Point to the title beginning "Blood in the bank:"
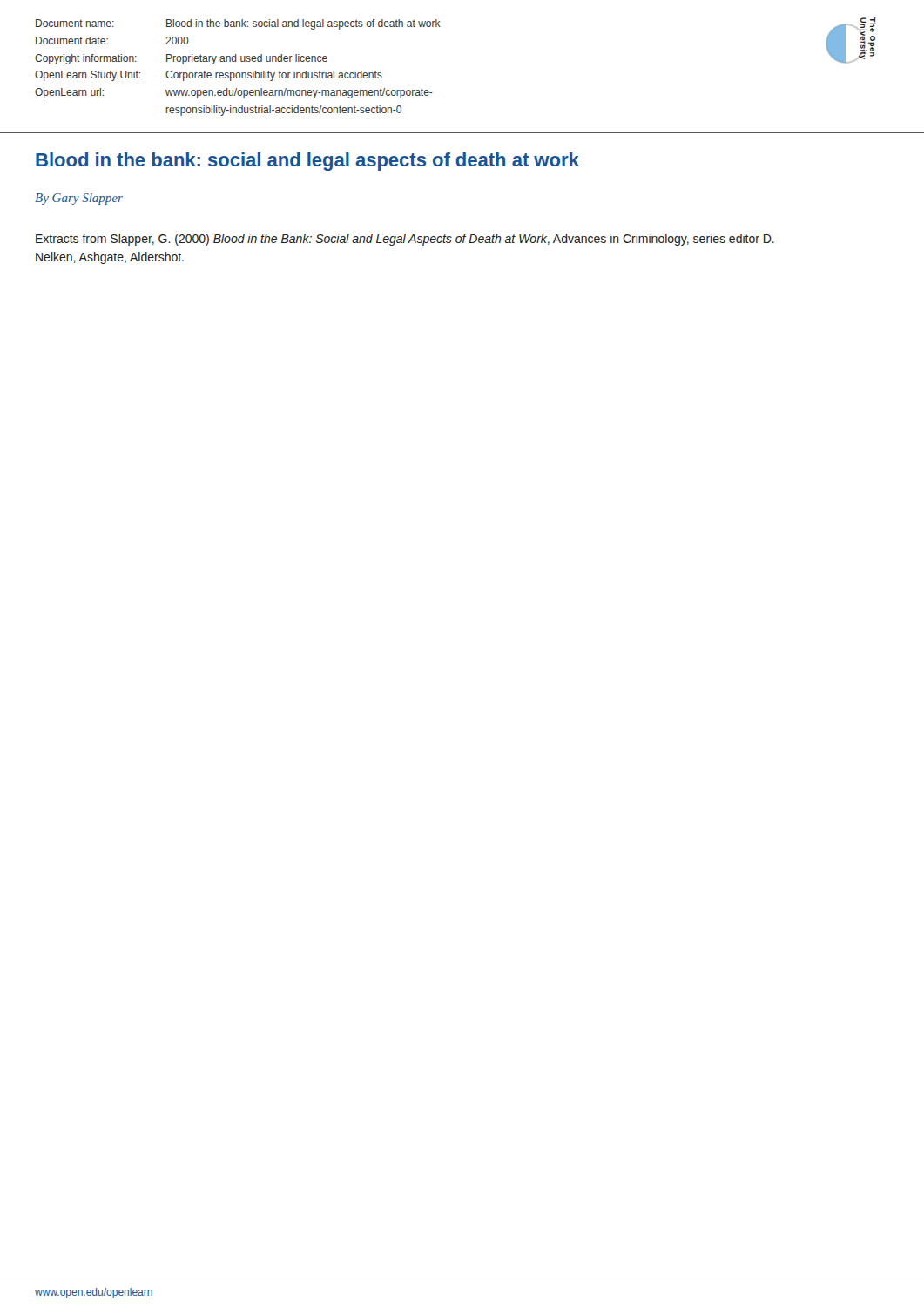Viewport: 924px width, 1307px height. (x=307, y=160)
